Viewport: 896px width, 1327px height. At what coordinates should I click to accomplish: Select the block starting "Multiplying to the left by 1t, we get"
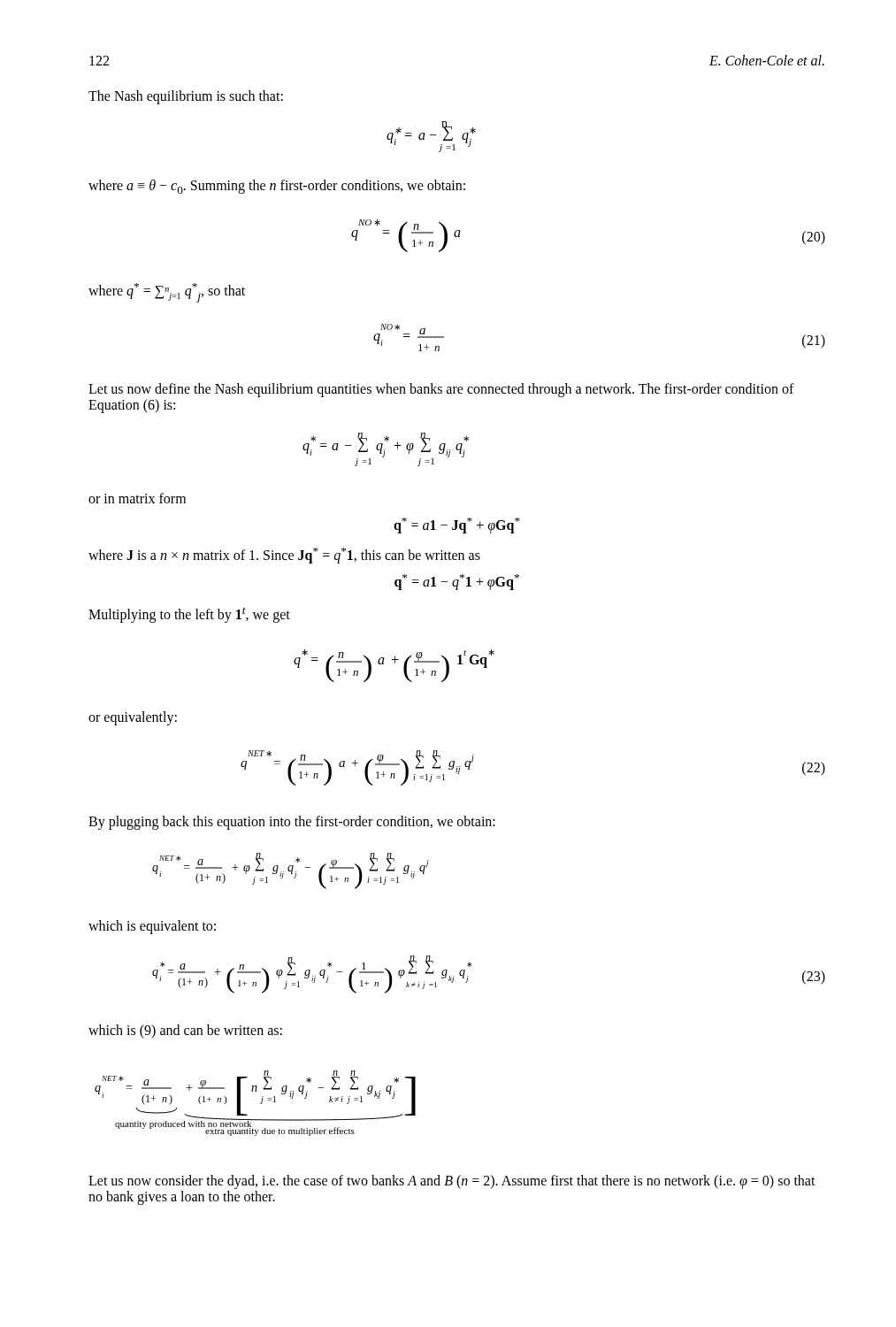coord(189,613)
